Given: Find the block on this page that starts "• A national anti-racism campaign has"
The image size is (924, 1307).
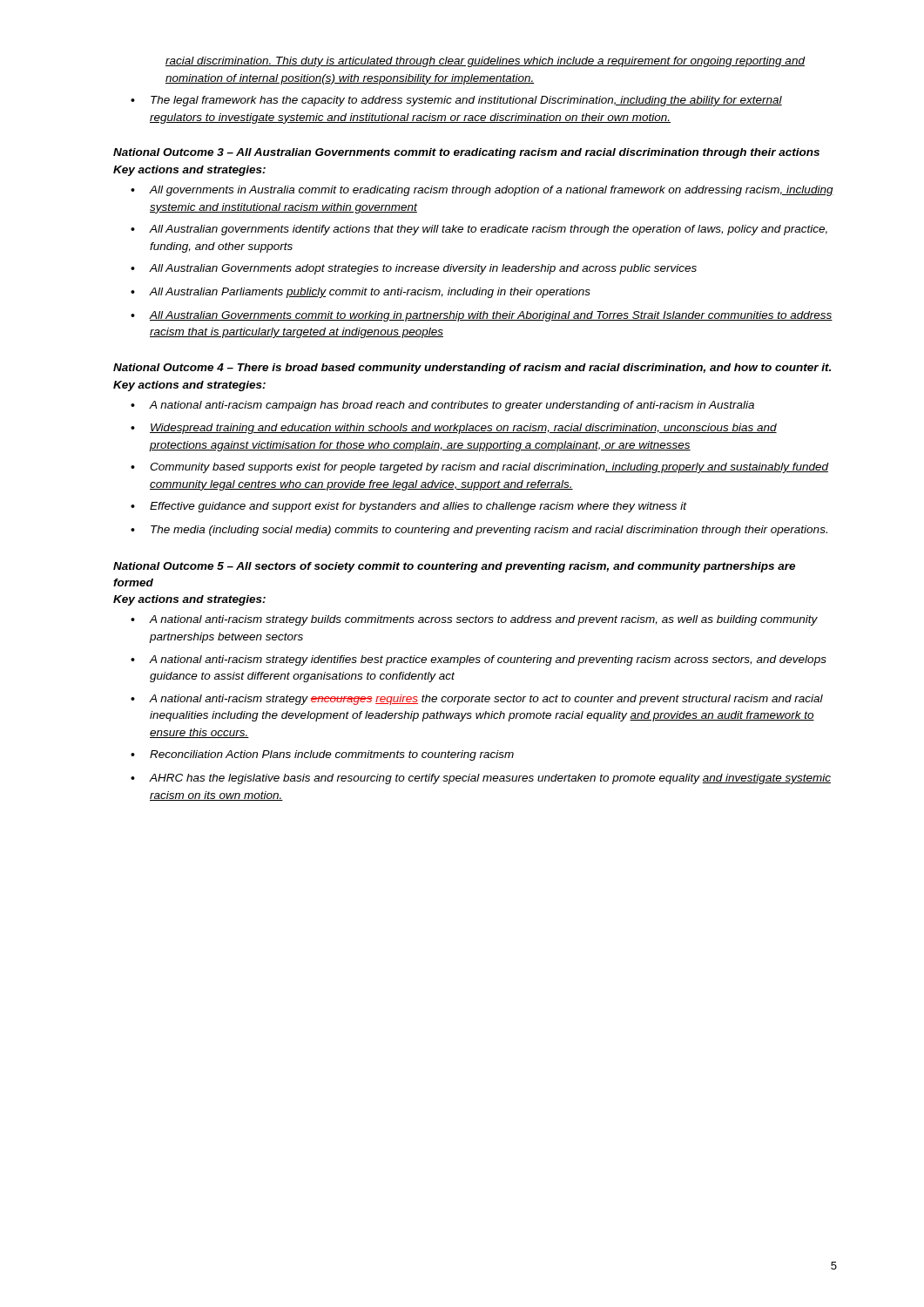Looking at the screenshot, I should pyautogui.click(x=484, y=405).
